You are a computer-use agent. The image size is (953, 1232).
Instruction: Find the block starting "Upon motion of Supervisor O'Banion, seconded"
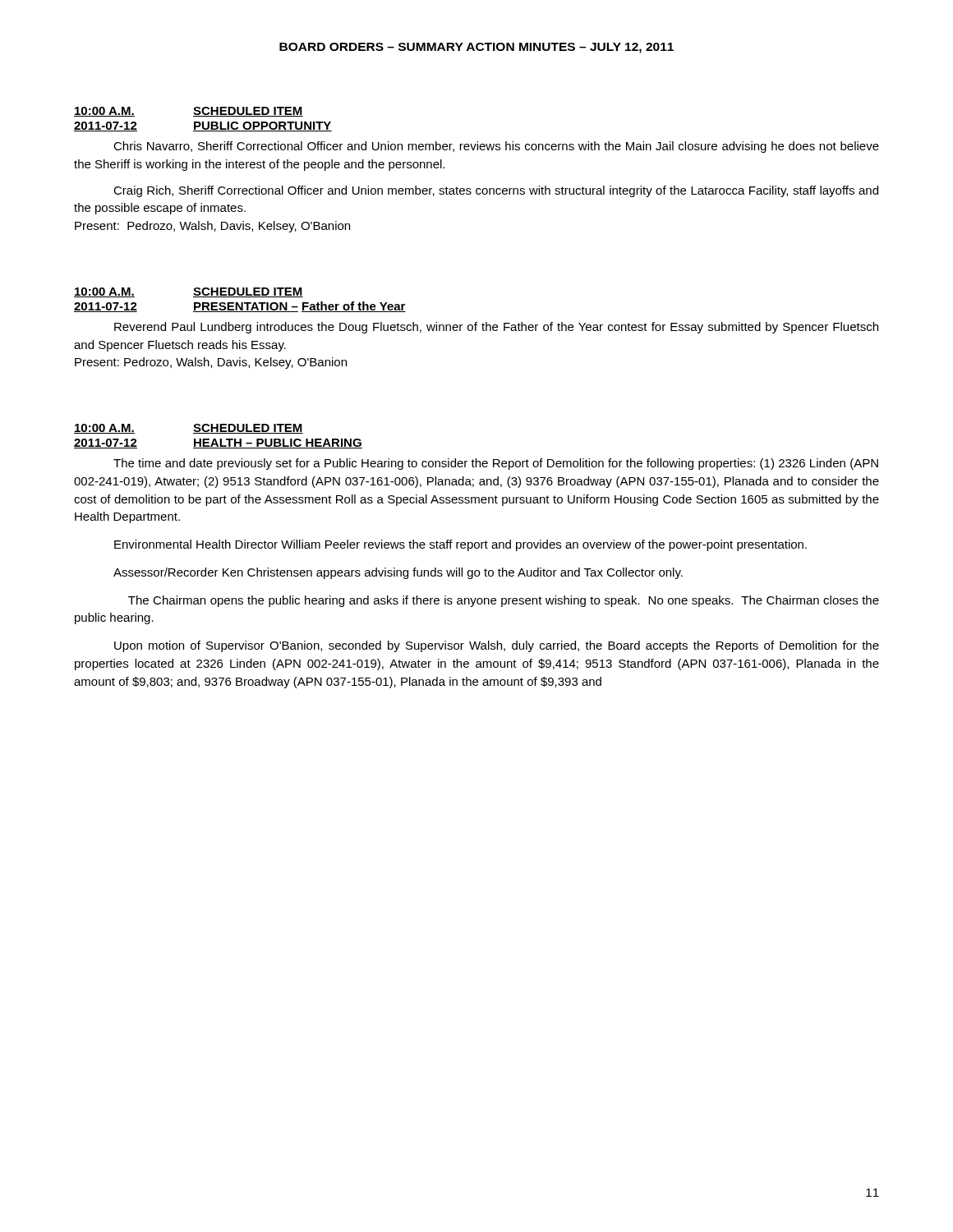(476, 663)
